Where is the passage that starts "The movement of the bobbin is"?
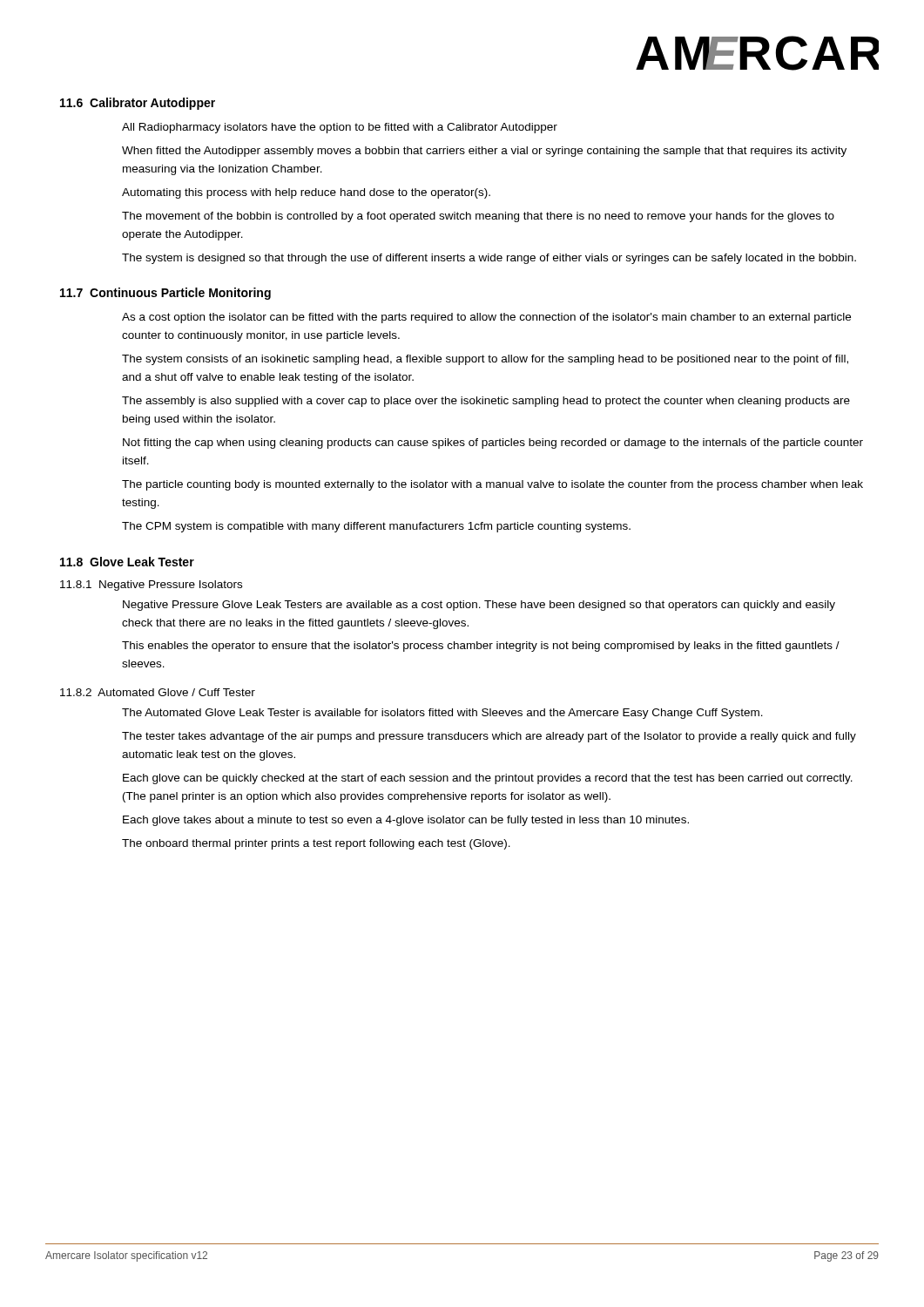This screenshot has height=1307, width=924. pos(478,224)
